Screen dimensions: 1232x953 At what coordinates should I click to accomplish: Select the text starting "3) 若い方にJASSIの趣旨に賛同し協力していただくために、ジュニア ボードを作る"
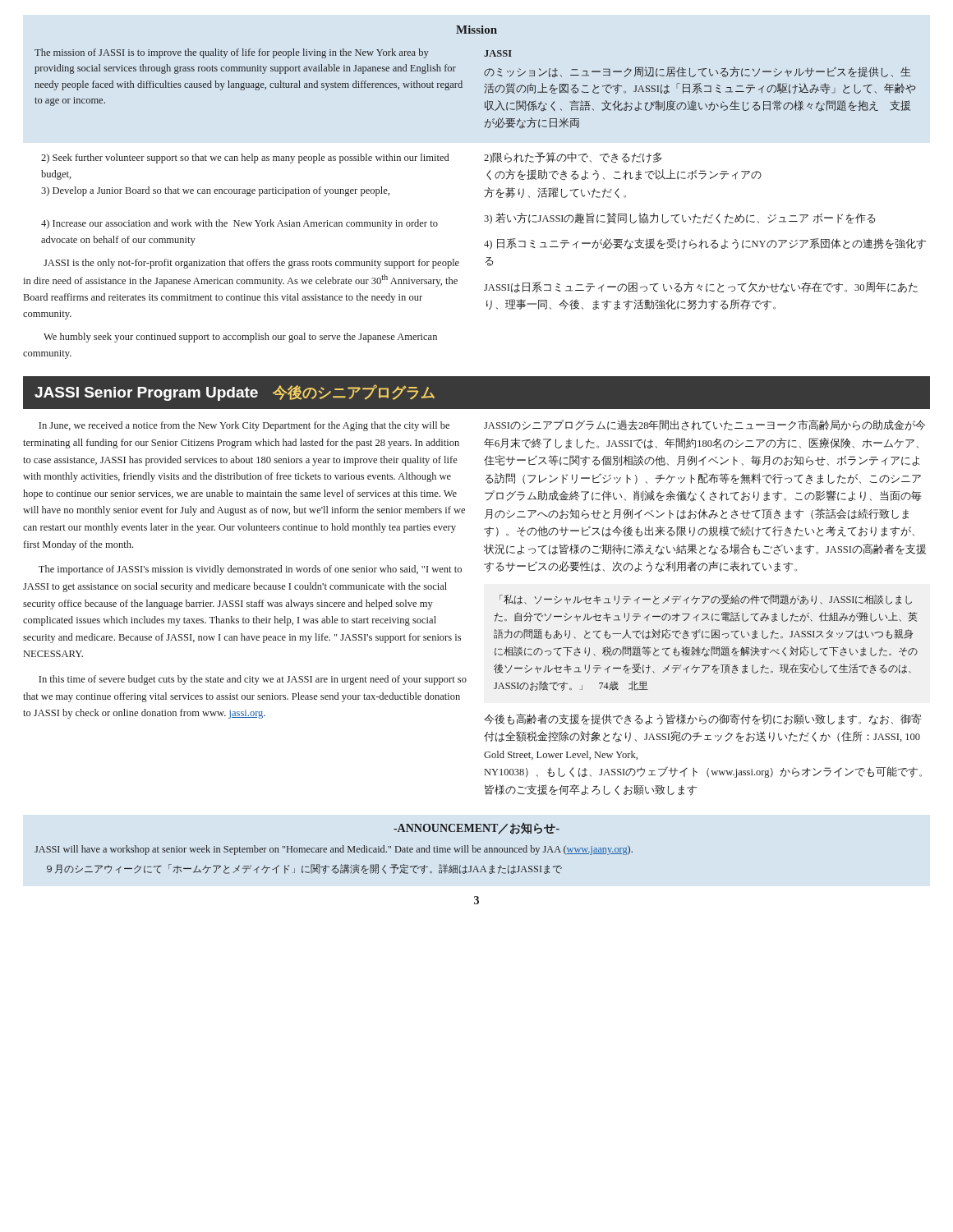[x=680, y=218]
